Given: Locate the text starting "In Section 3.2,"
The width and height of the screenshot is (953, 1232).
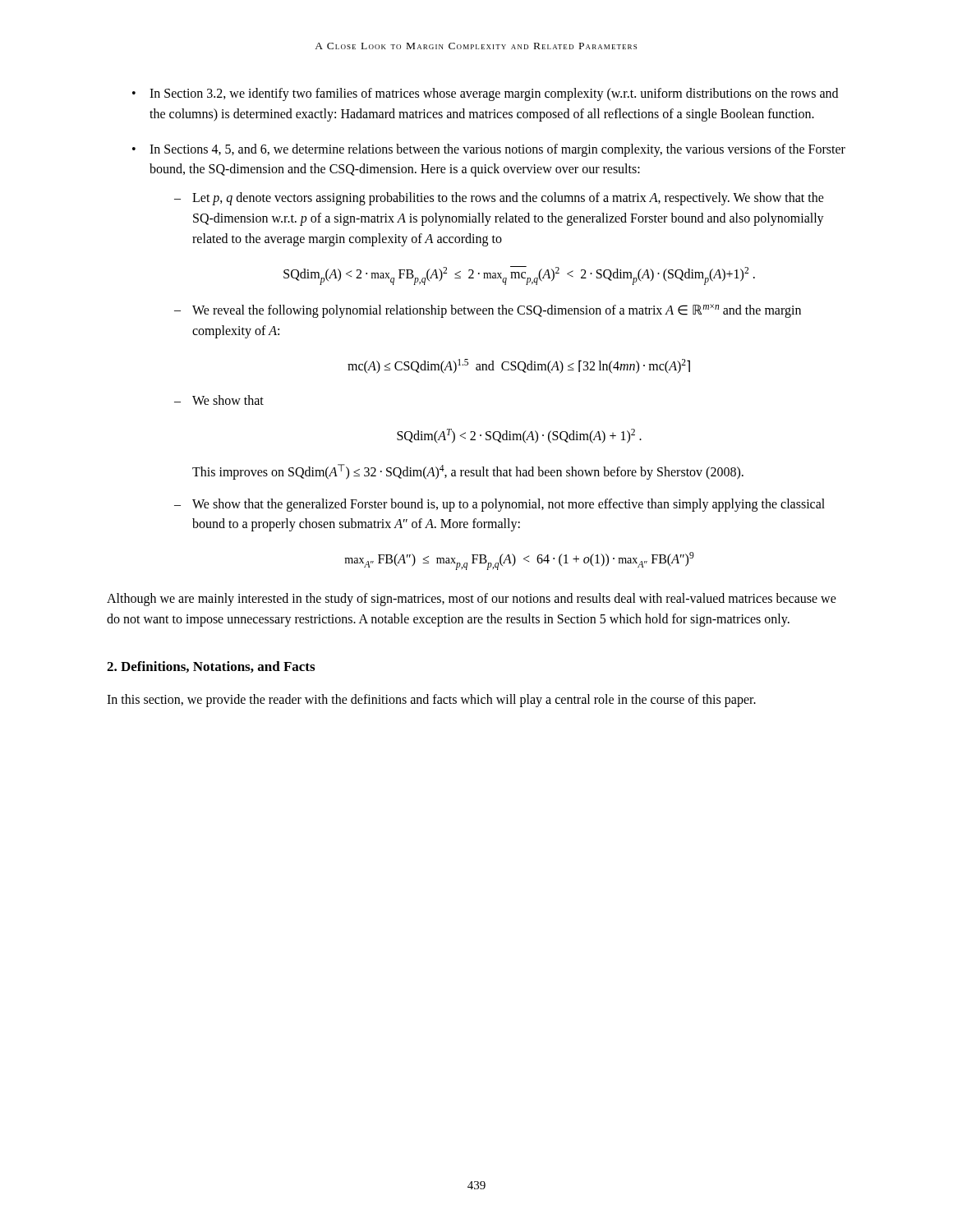Looking at the screenshot, I should pyautogui.click(x=494, y=103).
